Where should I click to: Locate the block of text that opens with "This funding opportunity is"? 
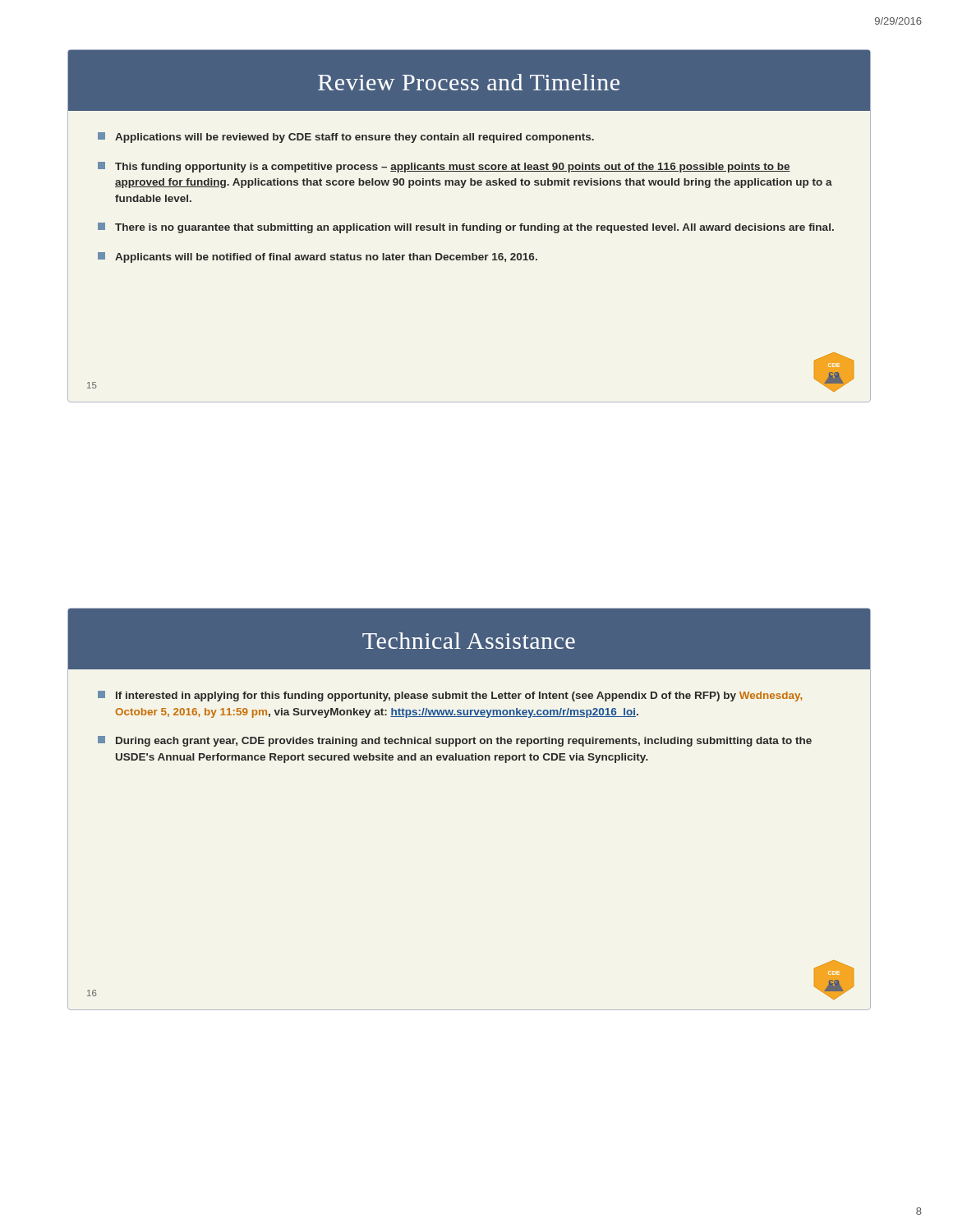click(469, 182)
